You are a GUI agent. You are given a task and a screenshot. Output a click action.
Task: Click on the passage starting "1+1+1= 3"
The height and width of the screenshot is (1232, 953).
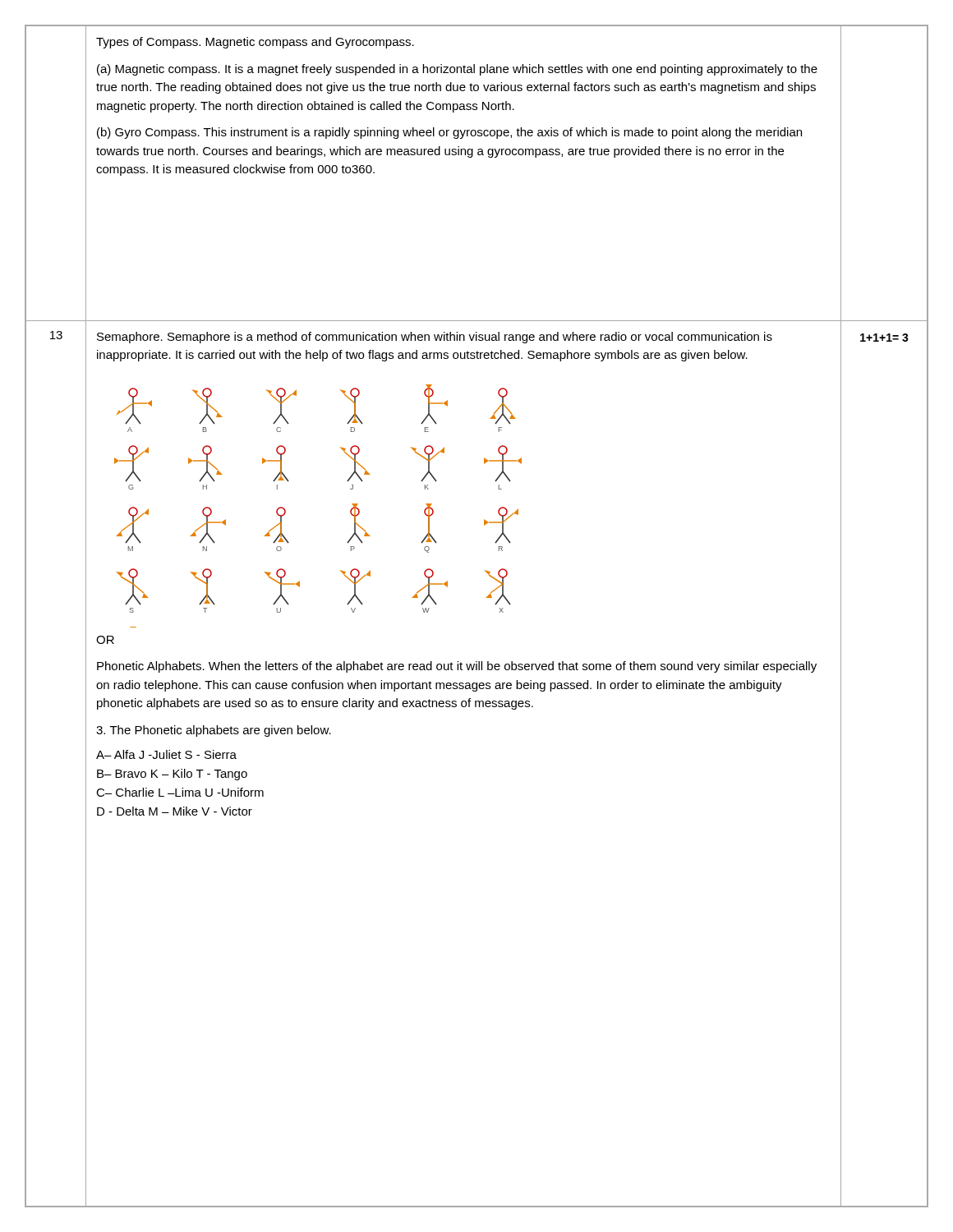click(x=884, y=337)
